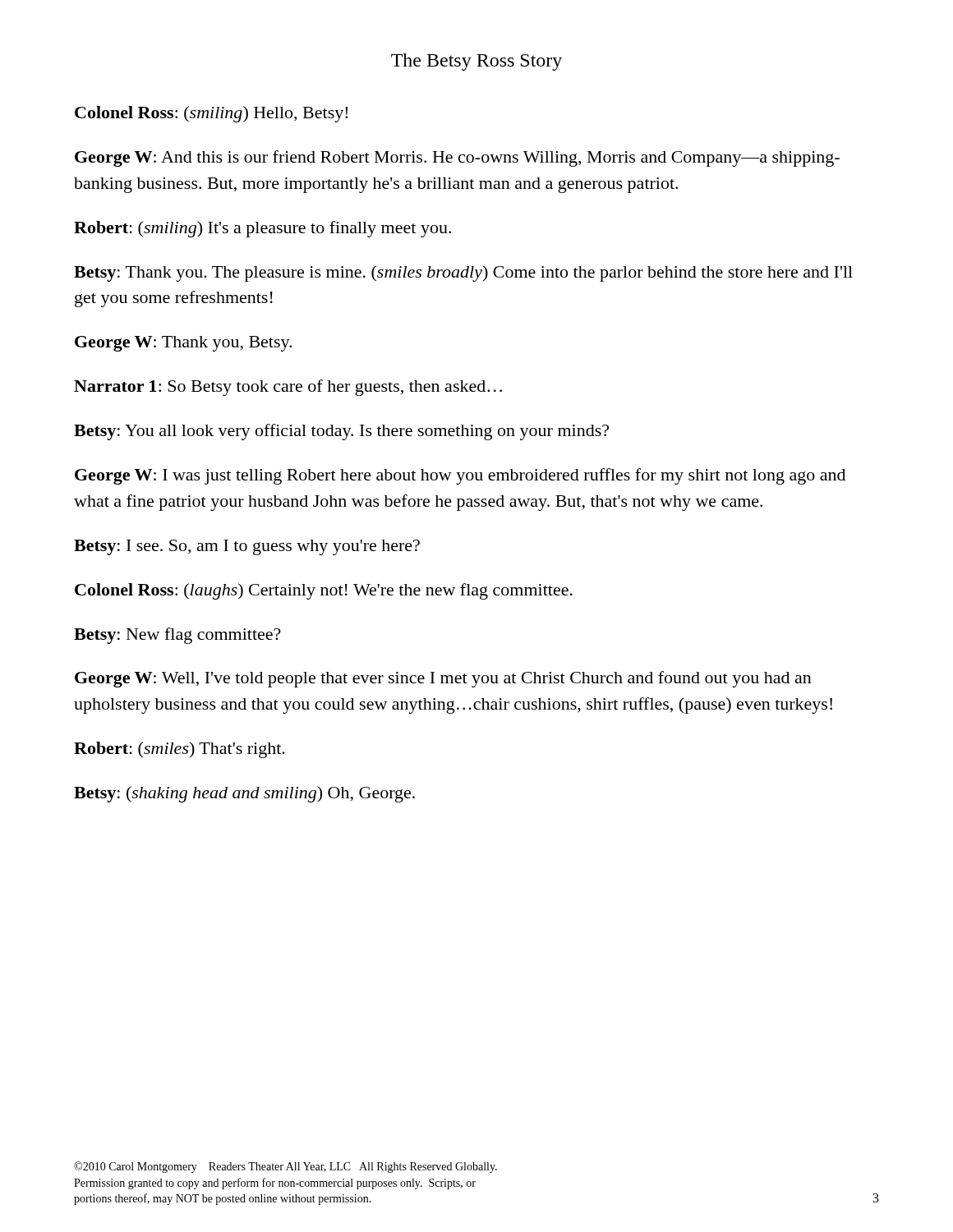Click on the element starting "Colonel Ross: (laughs) Certainly not! We're the new"

pyautogui.click(x=476, y=589)
